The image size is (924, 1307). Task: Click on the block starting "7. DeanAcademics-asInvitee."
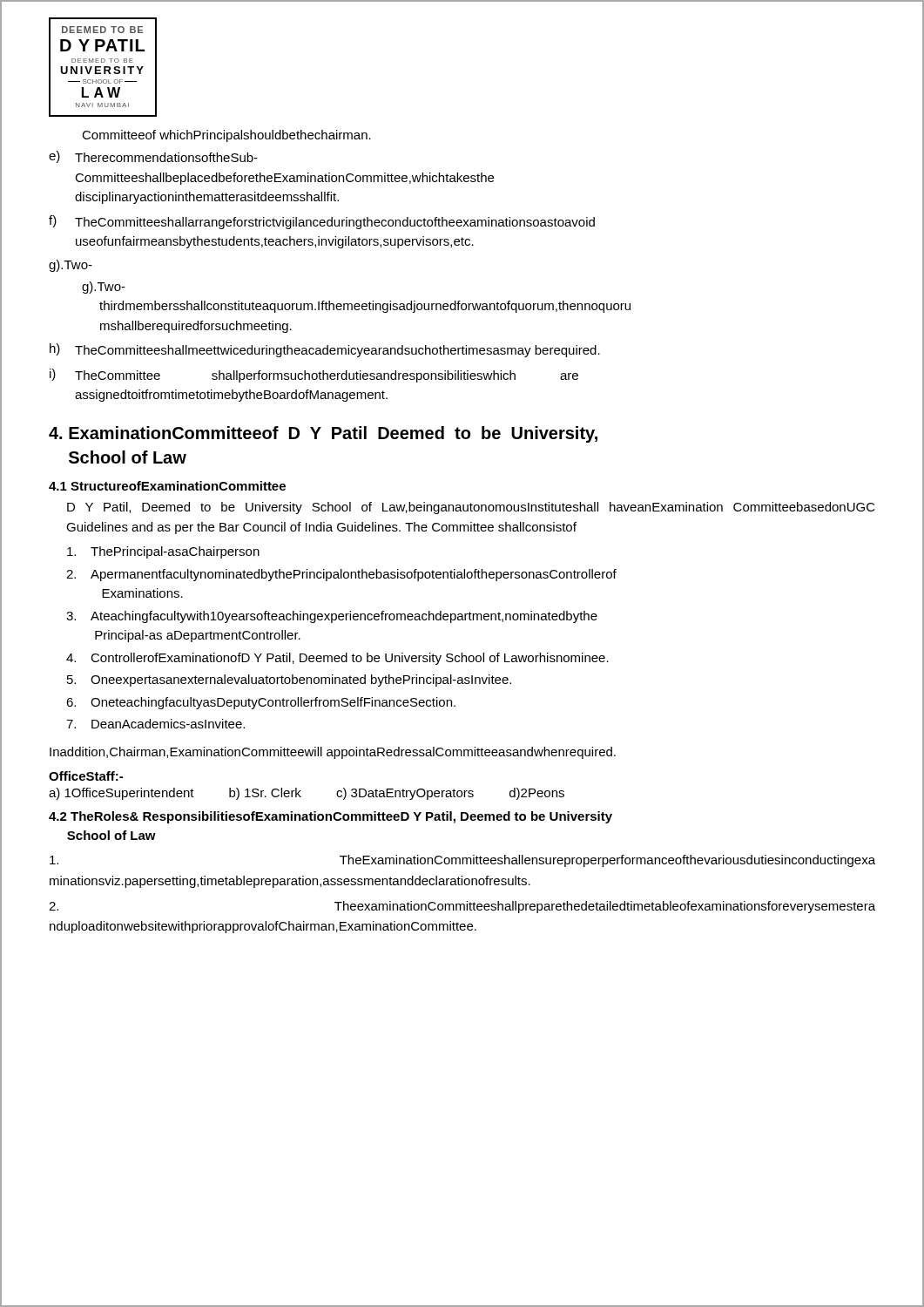click(155, 724)
